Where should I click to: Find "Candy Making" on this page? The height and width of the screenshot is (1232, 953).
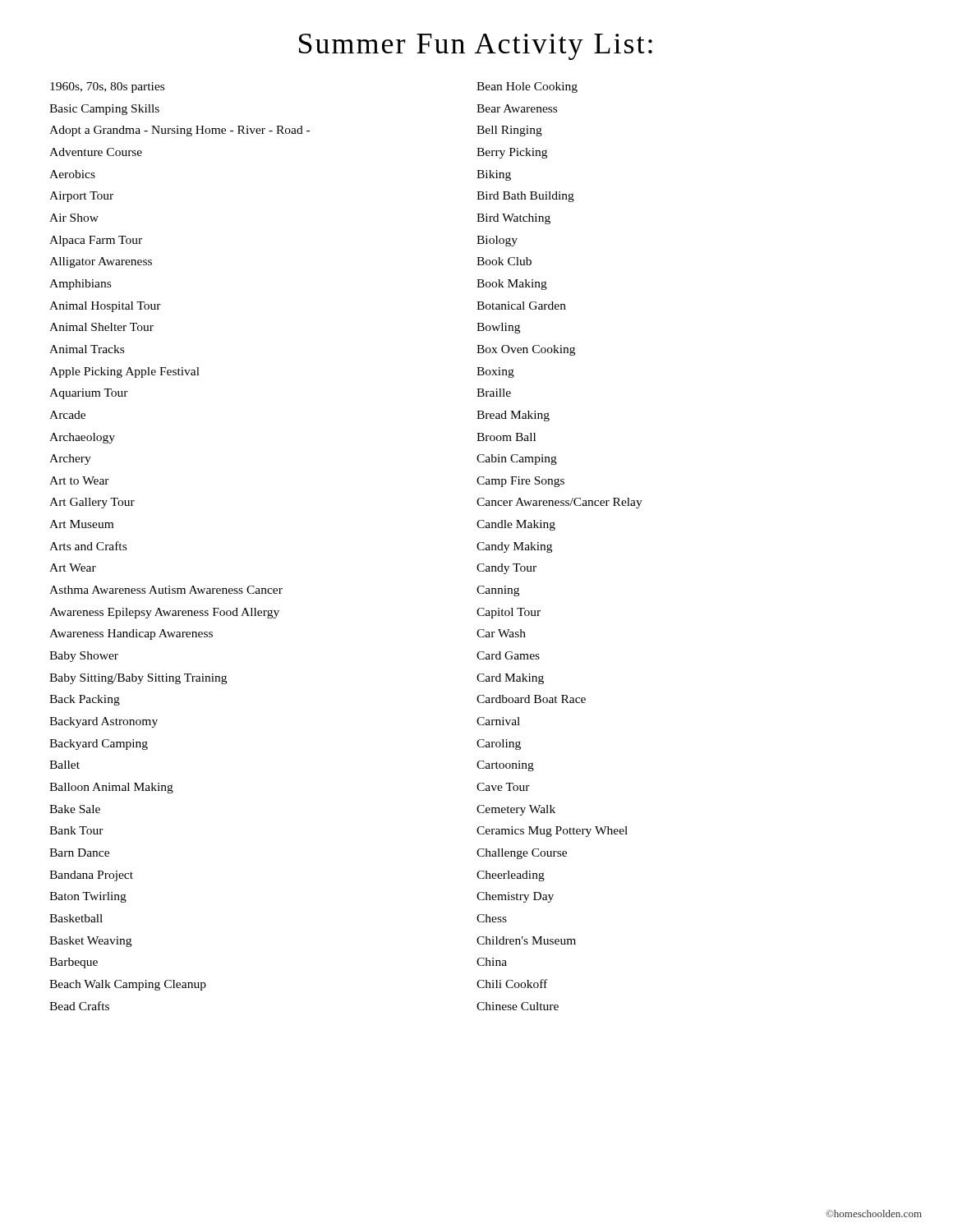[515, 546]
